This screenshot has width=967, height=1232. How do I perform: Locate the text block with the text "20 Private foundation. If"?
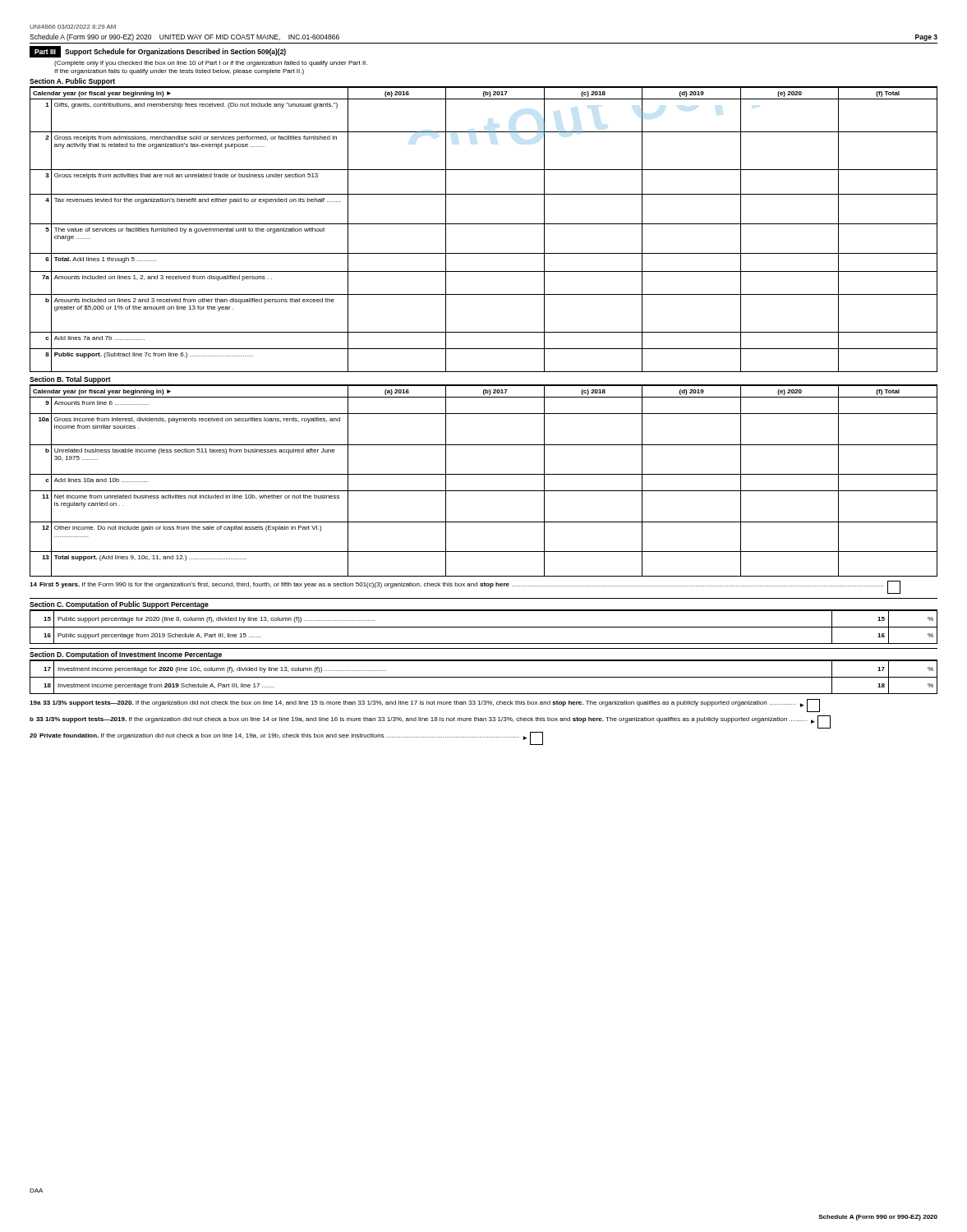(x=286, y=738)
